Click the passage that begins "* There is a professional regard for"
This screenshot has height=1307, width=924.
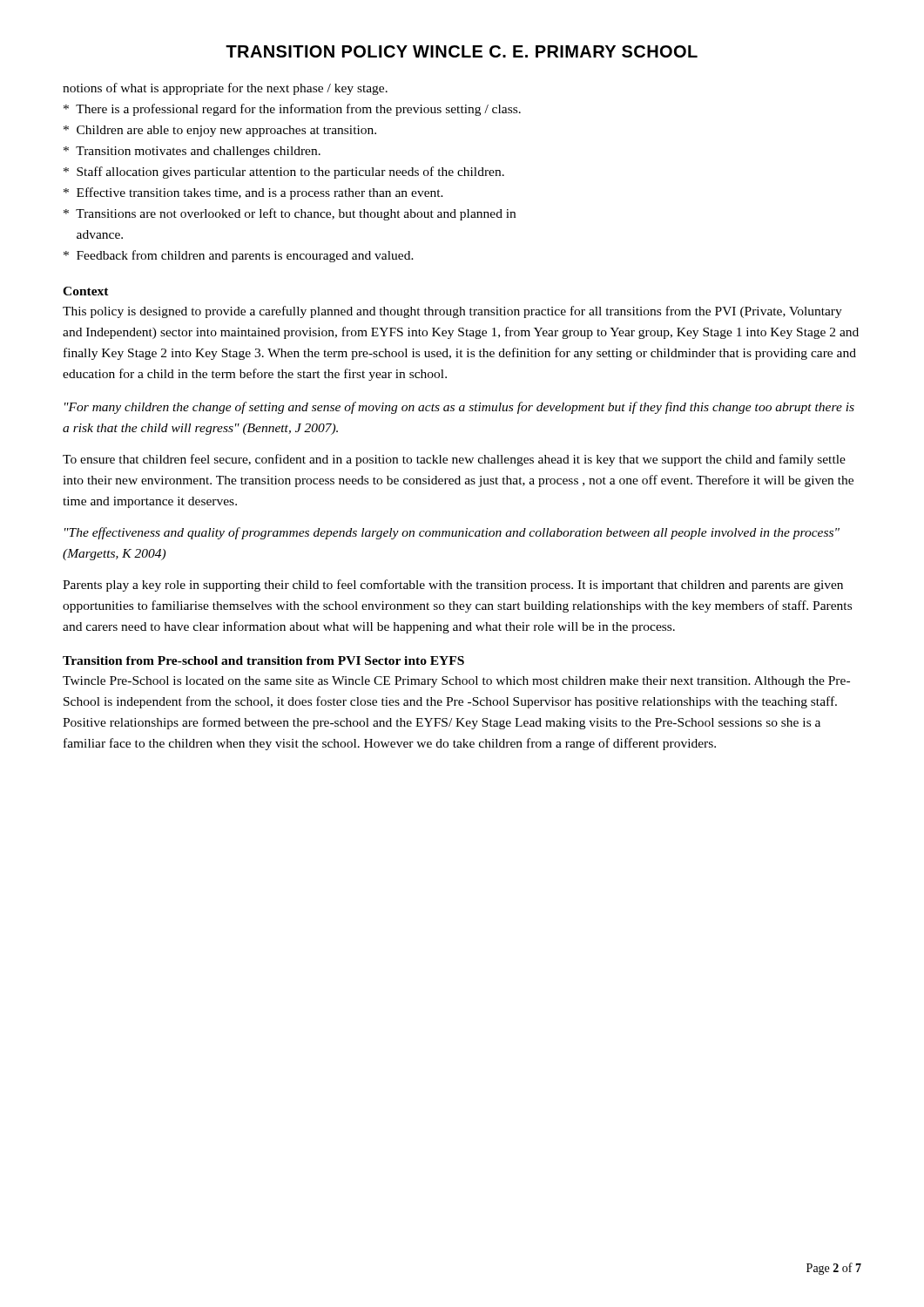(292, 108)
